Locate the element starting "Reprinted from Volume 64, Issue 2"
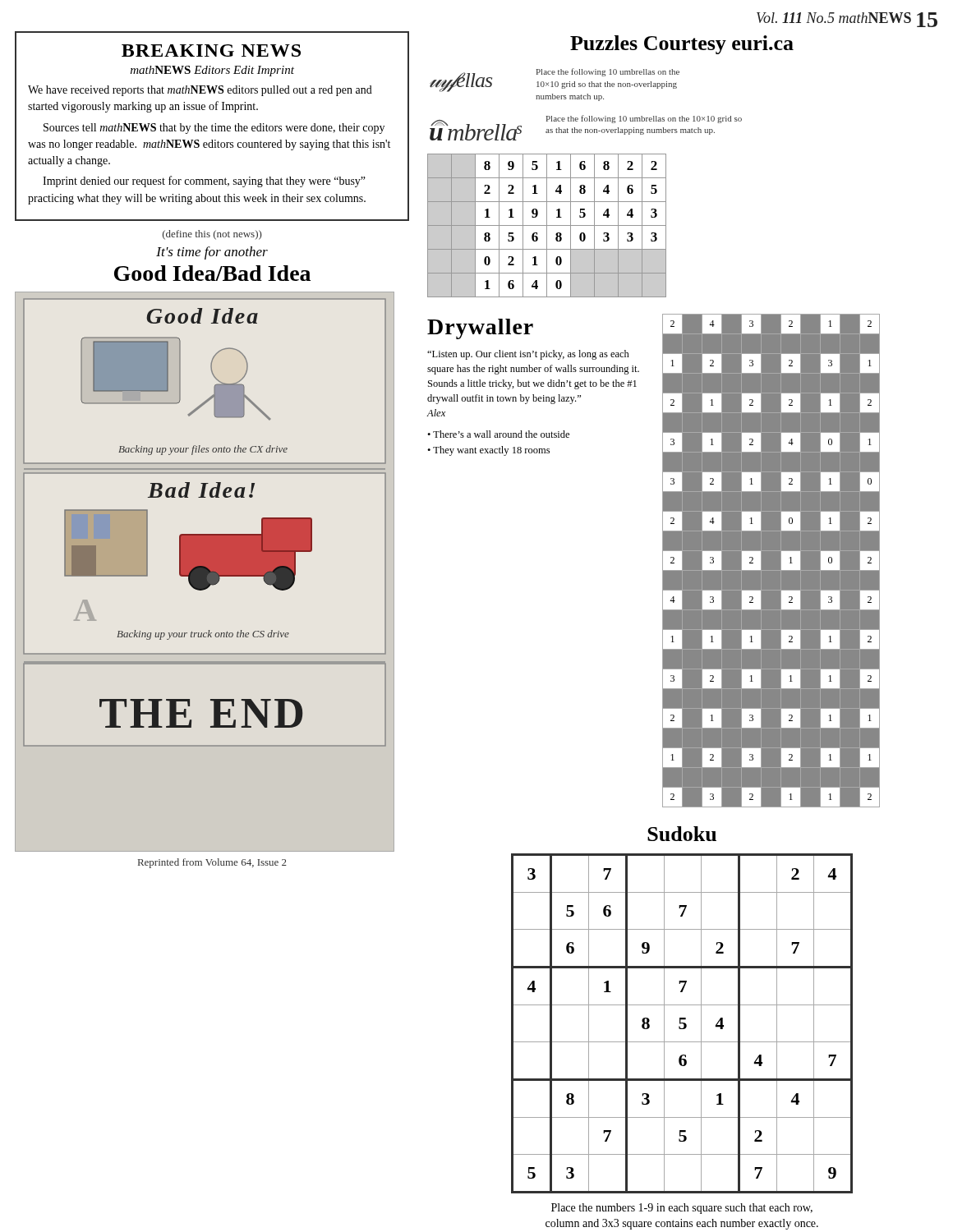The height and width of the screenshot is (1232, 953). click(212, 862)
